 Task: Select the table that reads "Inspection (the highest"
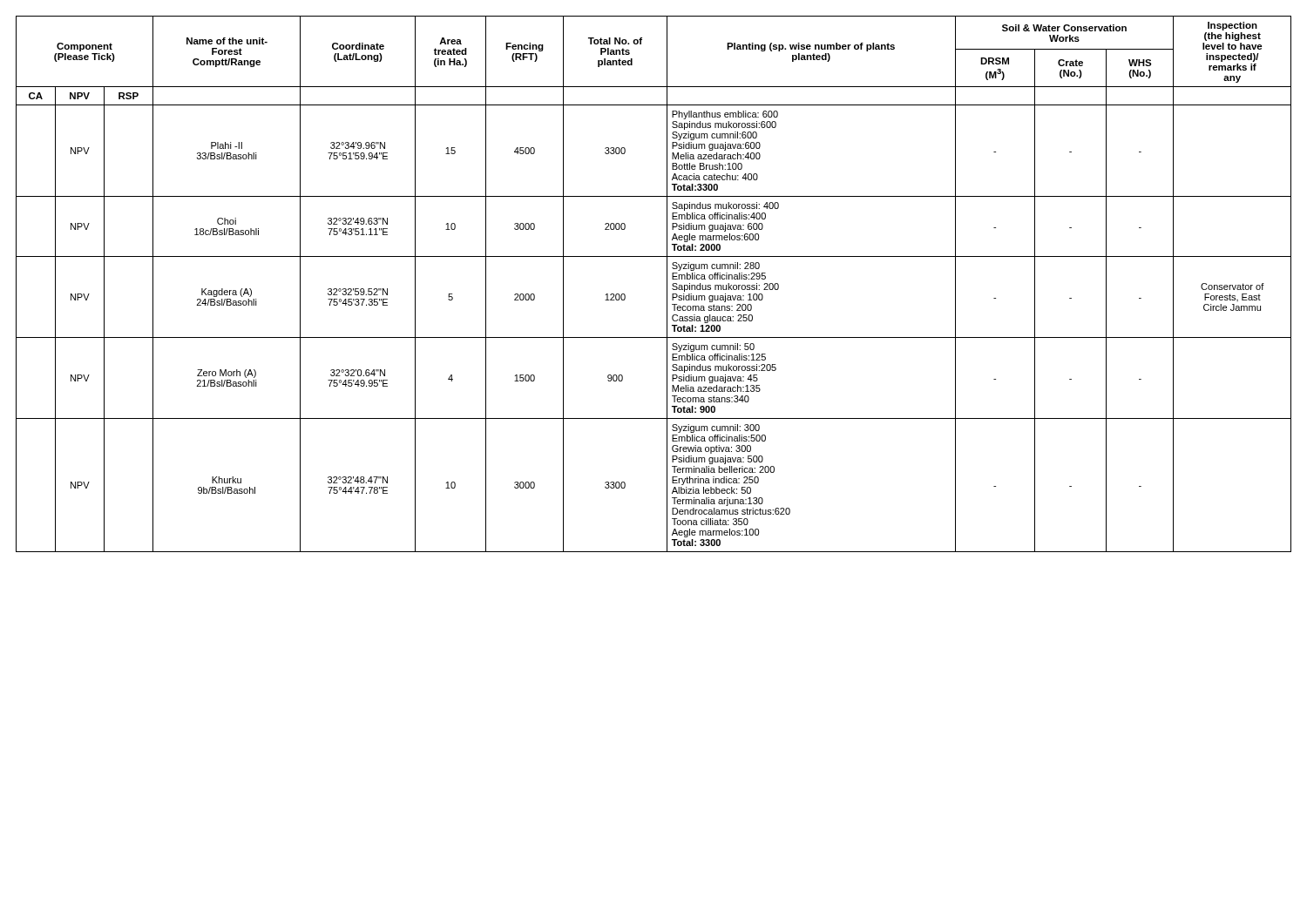(654, 284)
